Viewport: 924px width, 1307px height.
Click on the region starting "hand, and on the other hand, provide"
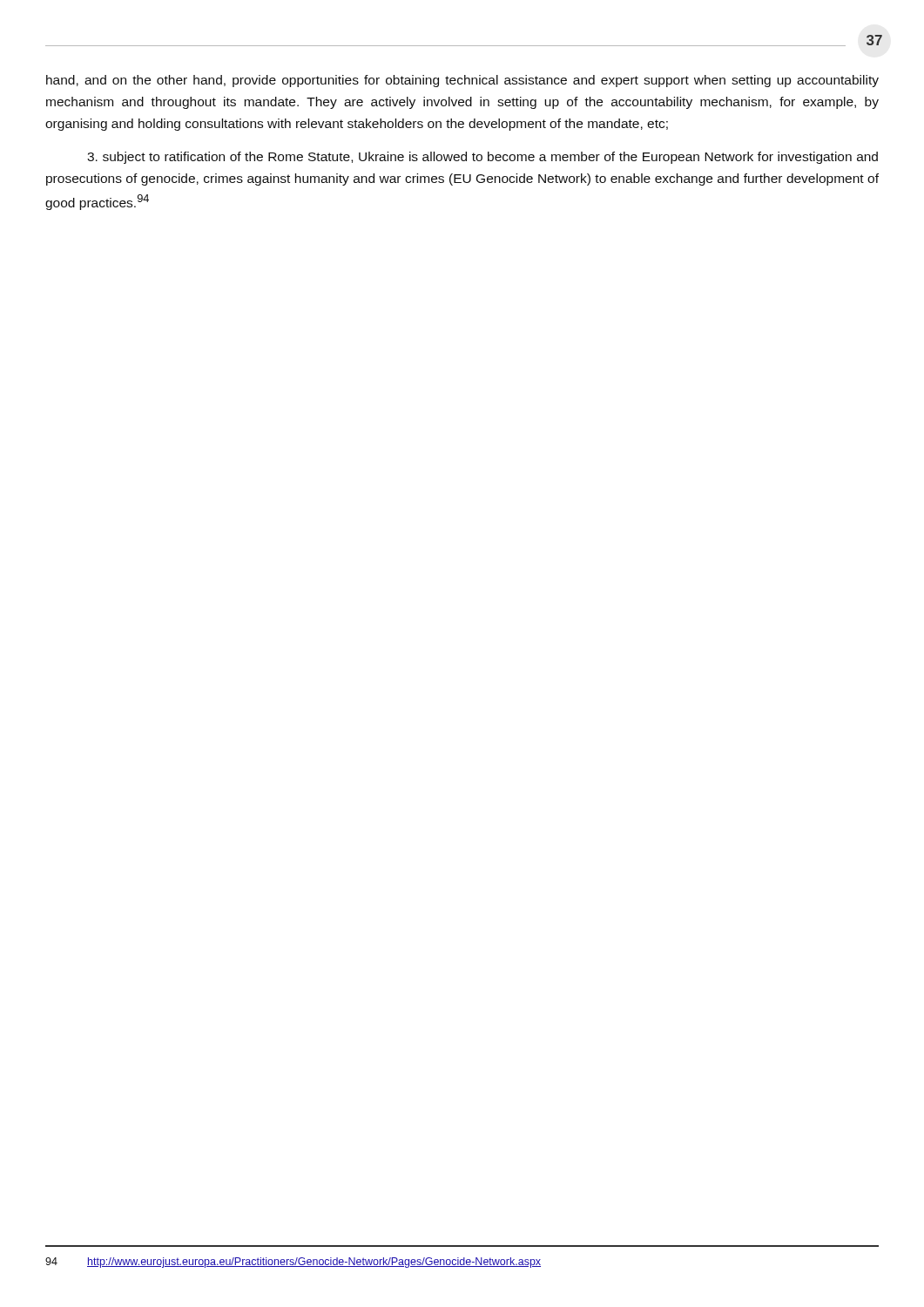[462, 102]
